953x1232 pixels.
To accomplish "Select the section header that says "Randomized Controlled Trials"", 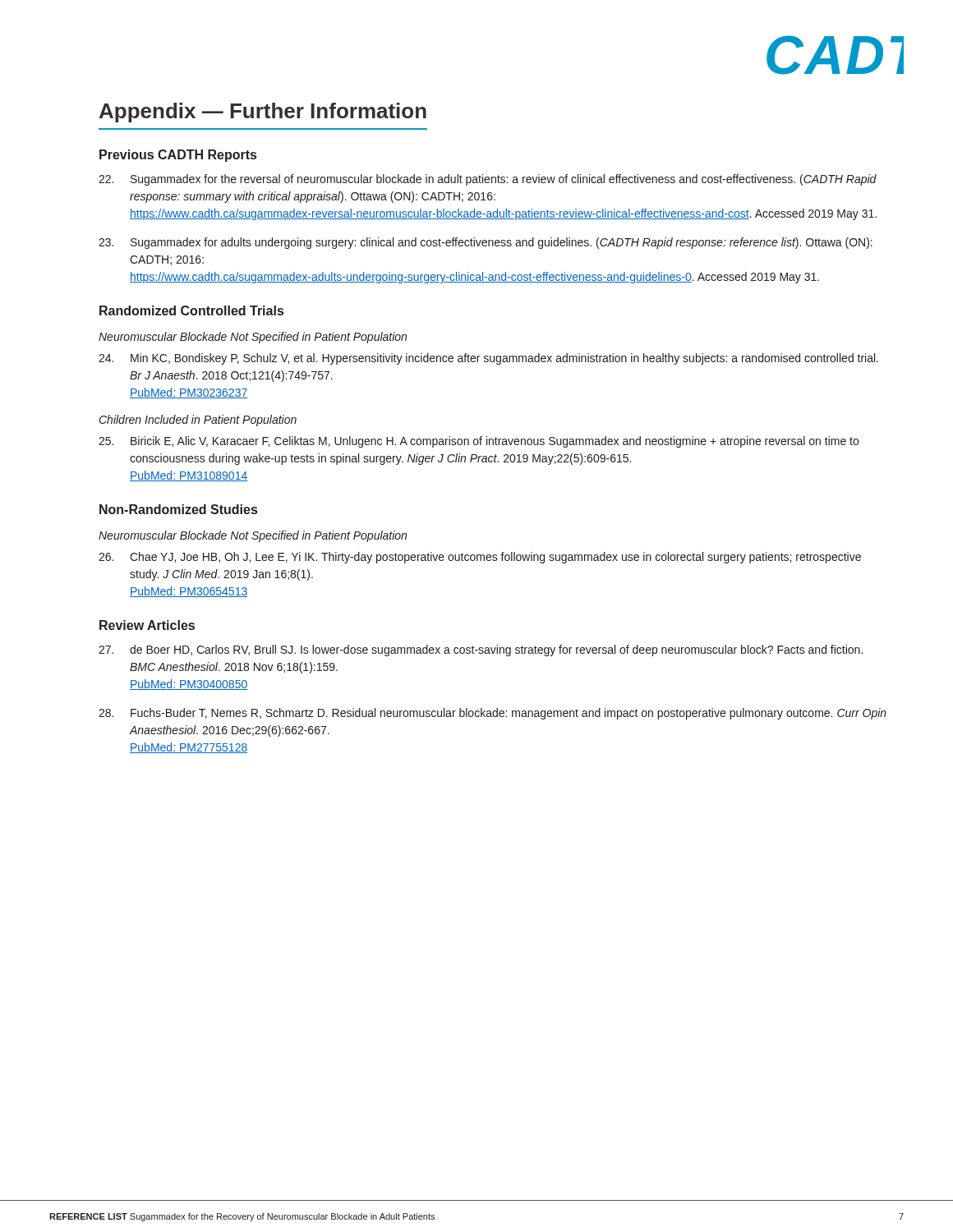I will point(191,311).
